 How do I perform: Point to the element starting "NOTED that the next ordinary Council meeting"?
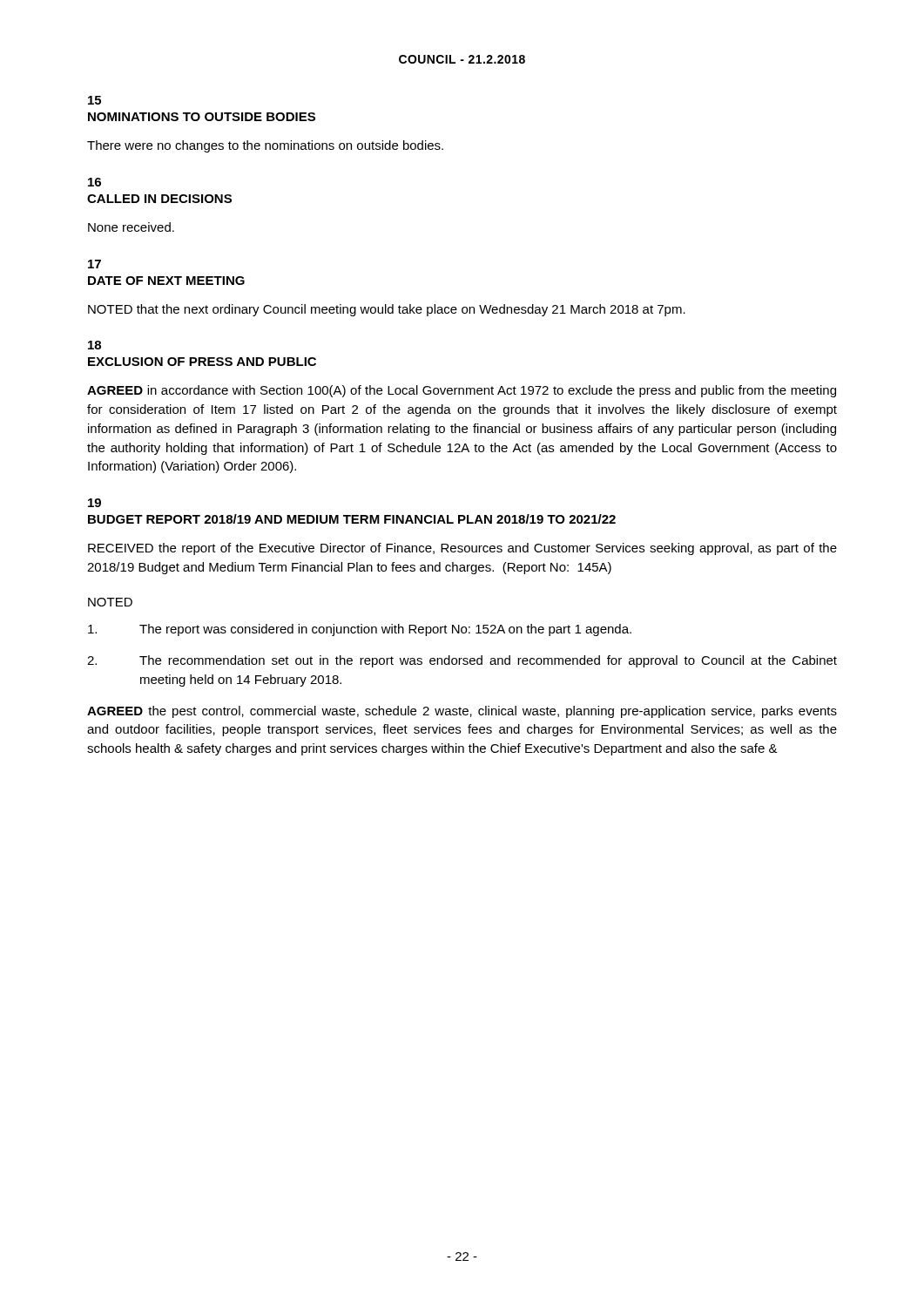point(387,308)
